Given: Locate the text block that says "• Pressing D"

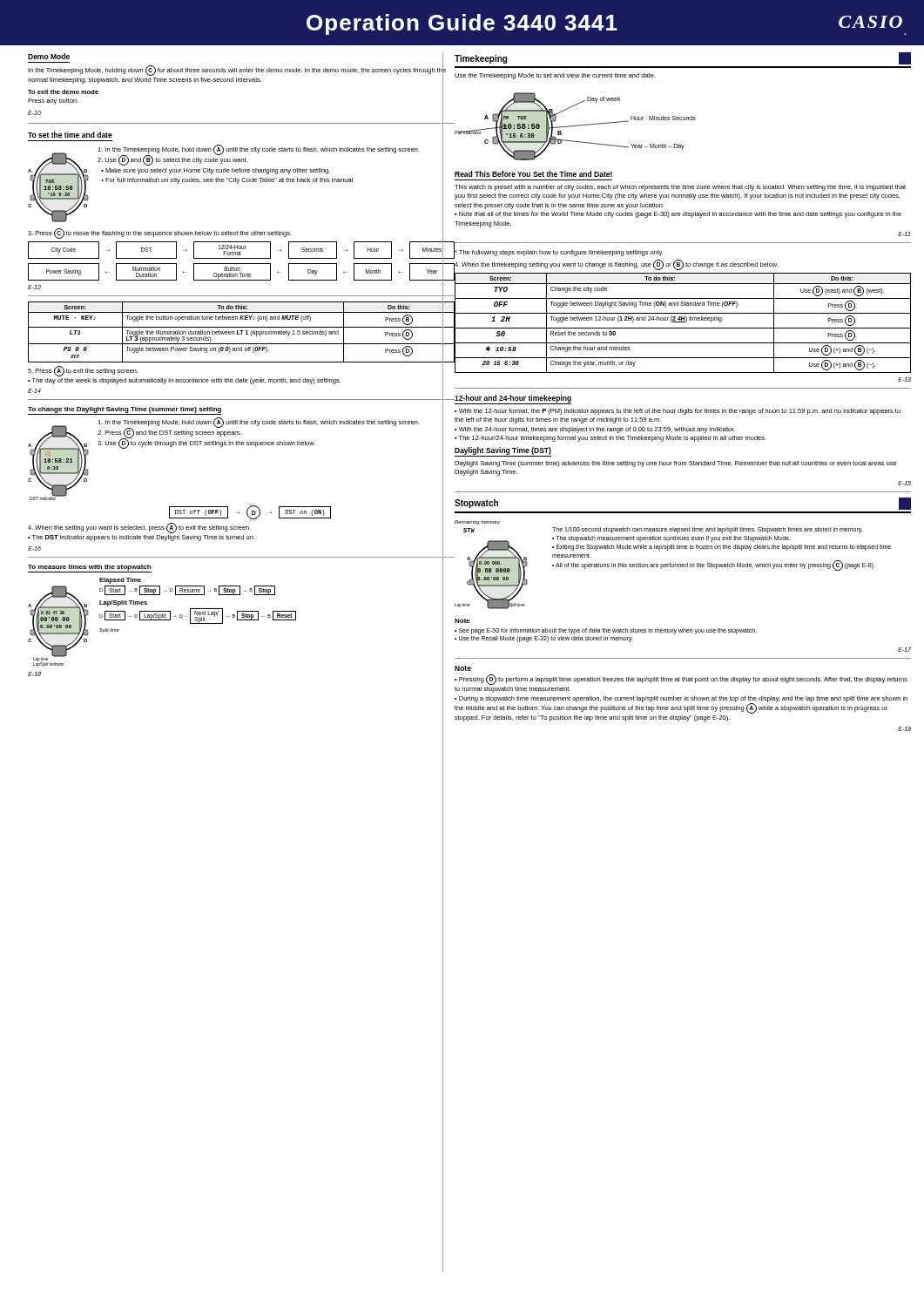Looking at the screenshot, I should tap(681, 698).
